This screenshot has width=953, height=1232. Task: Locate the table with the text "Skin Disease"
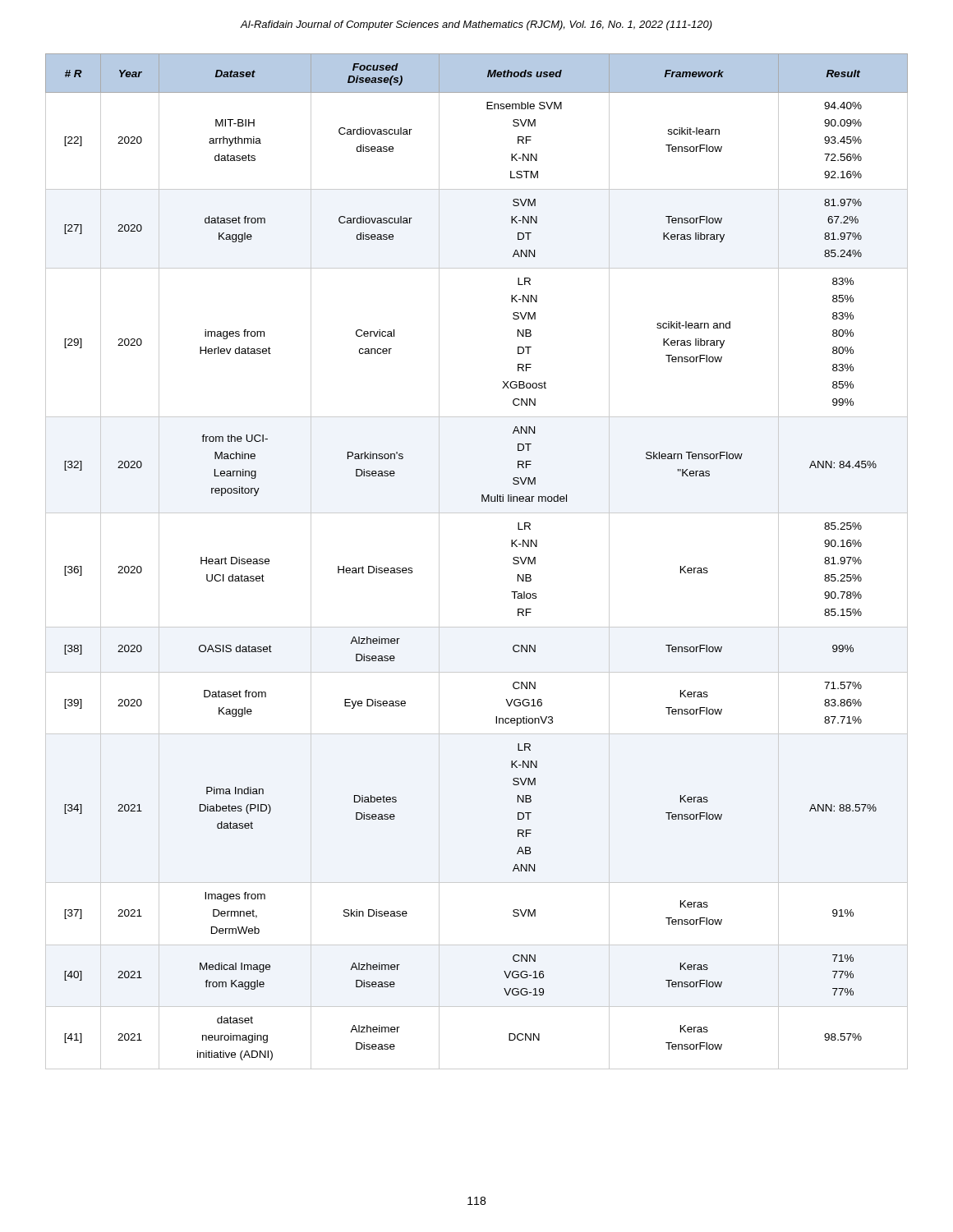[x=476, y=561]
